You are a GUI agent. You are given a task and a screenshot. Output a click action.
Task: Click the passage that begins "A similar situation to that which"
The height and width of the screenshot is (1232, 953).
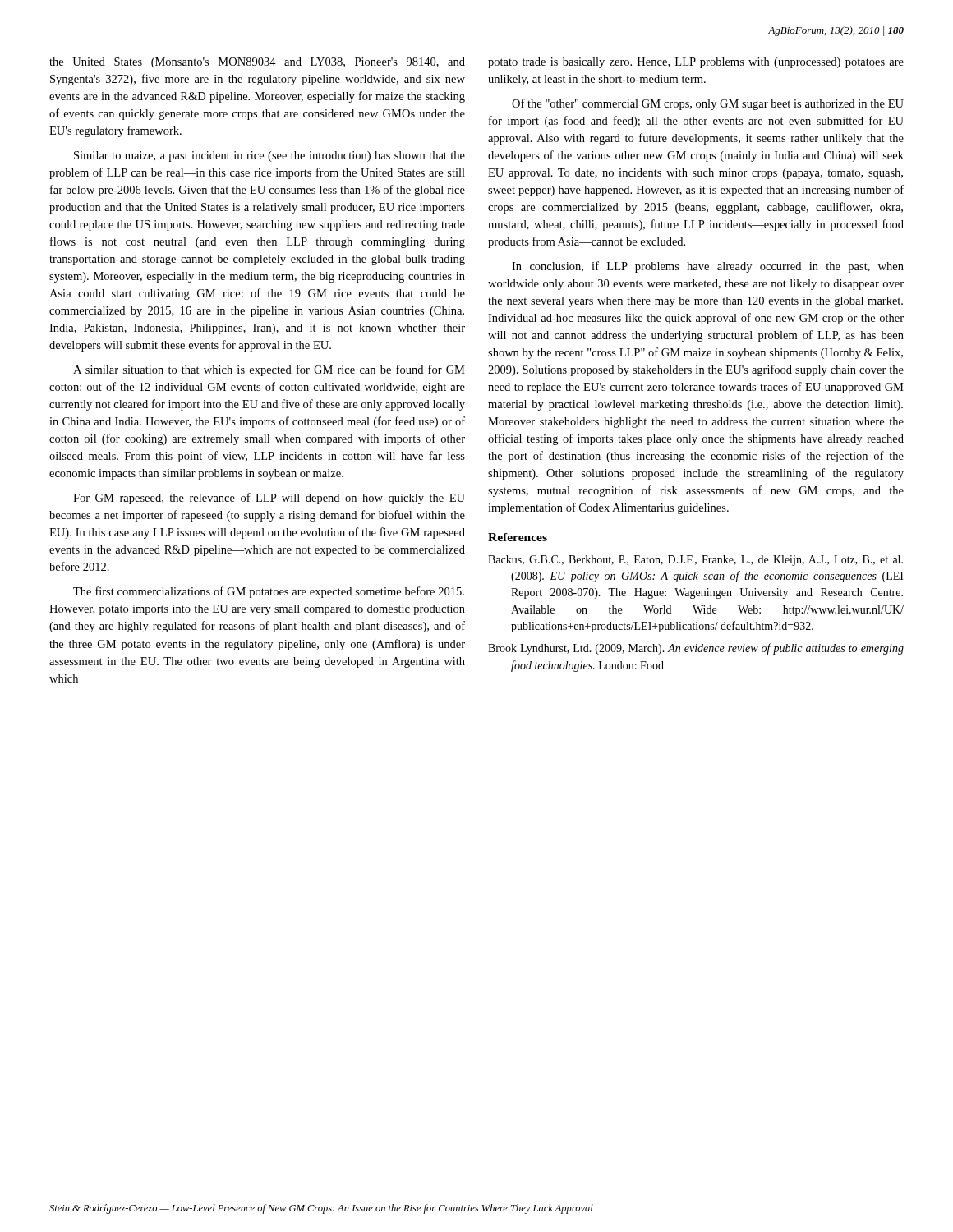(257, 422)
